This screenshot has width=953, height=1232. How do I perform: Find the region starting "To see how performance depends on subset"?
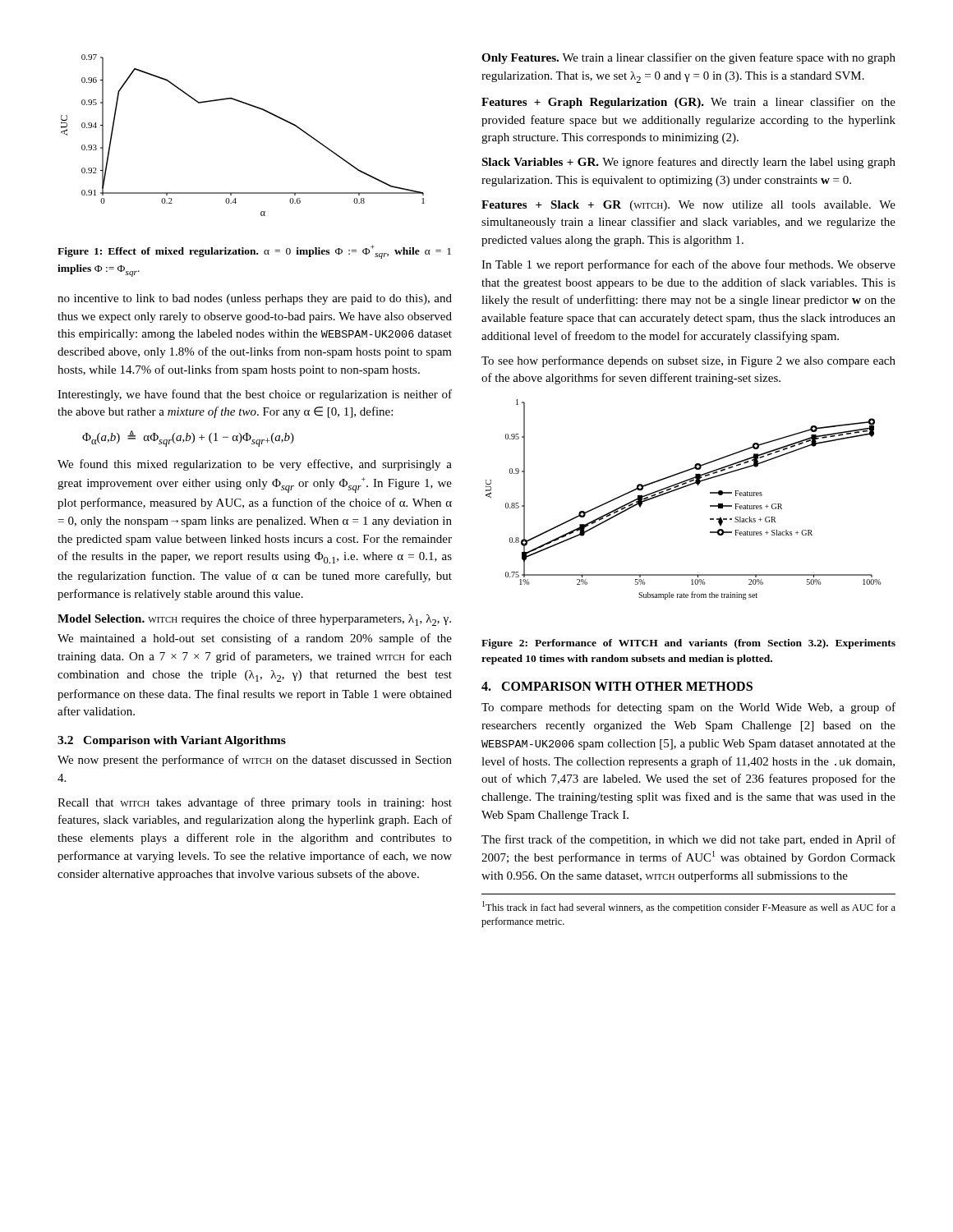[688, 369]
